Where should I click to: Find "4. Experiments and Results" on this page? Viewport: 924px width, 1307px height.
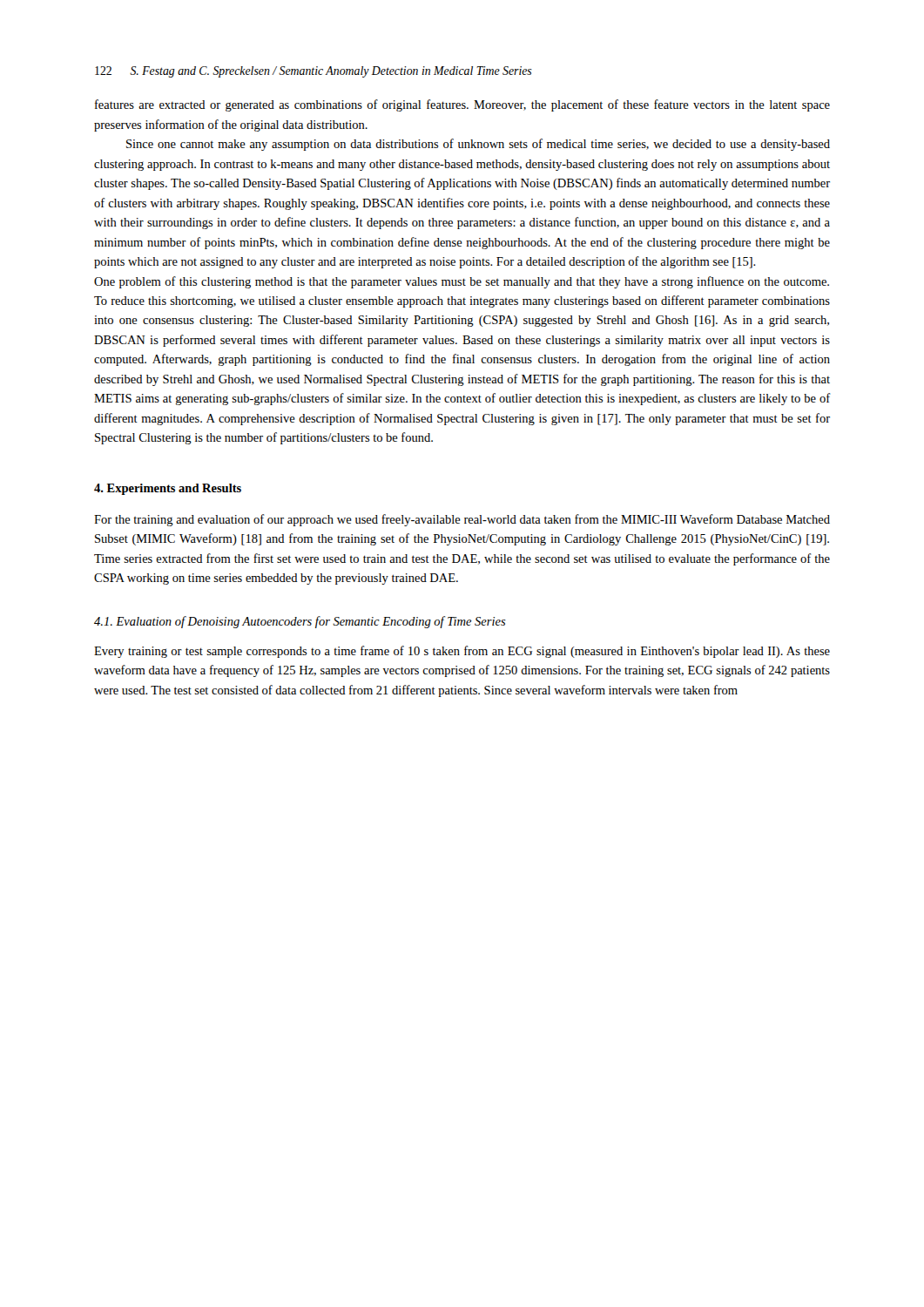(168, 488)
